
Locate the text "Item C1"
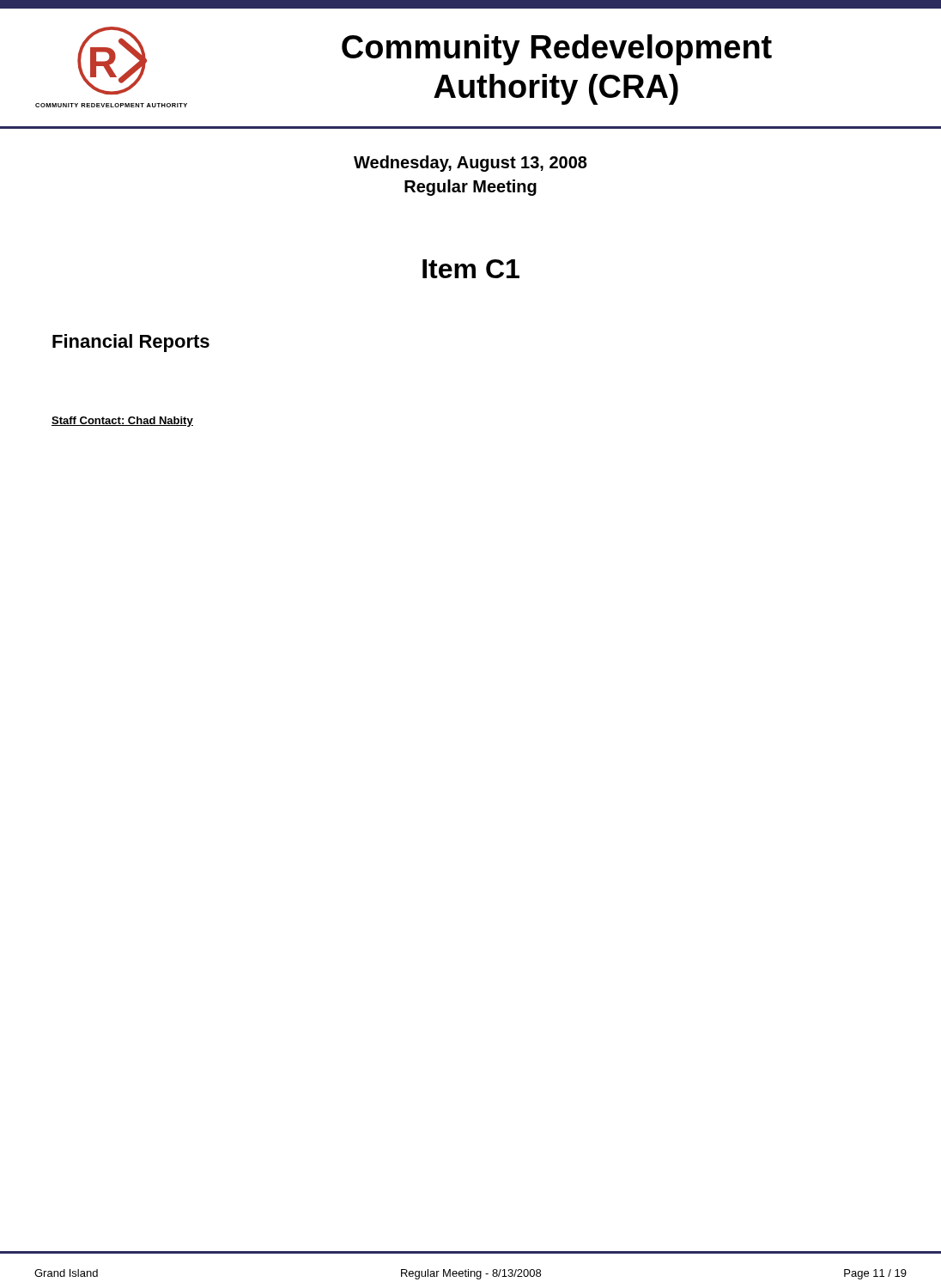[x=470, y=269]
